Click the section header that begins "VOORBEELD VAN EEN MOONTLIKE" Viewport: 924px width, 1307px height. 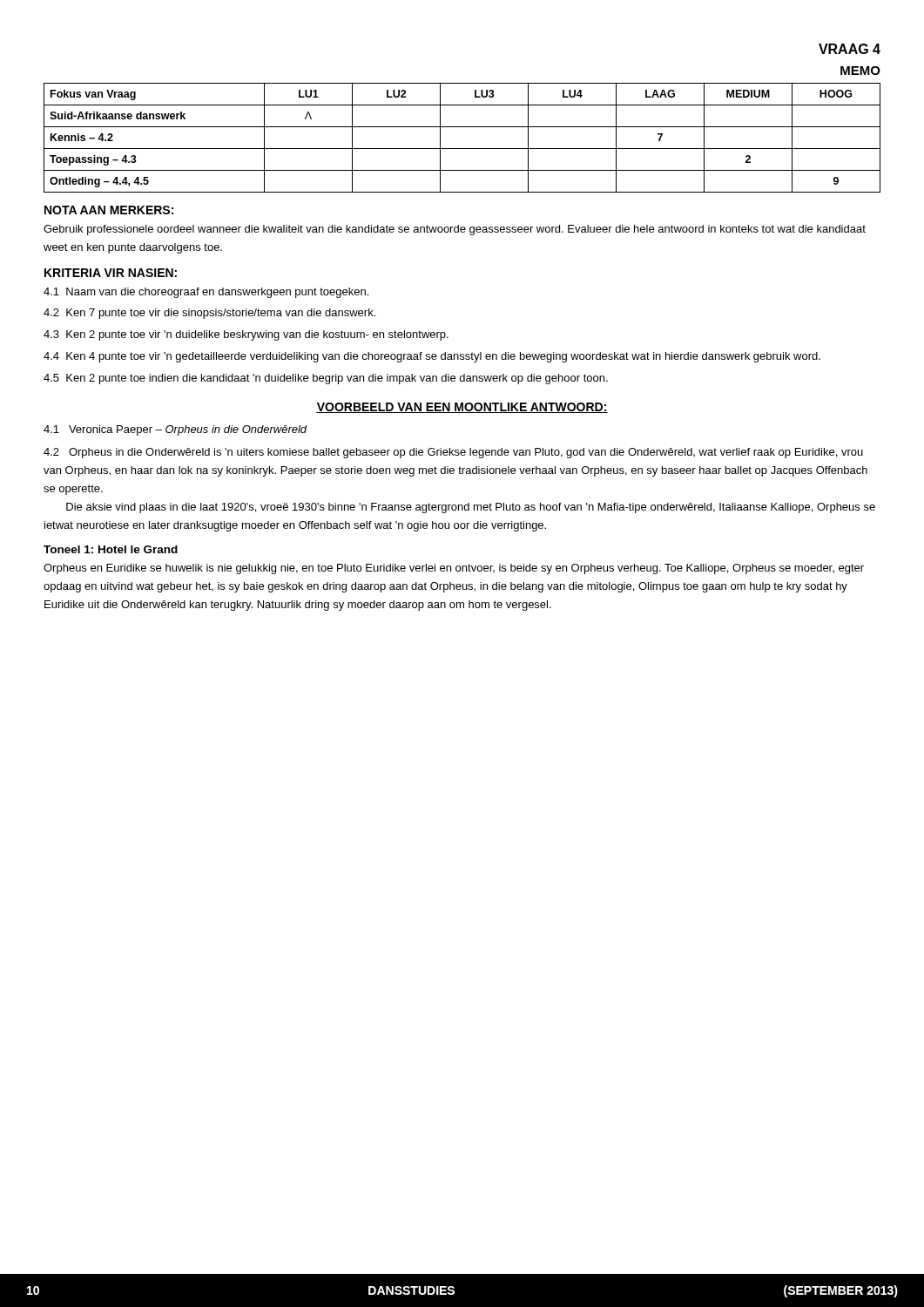coord(462,407)
